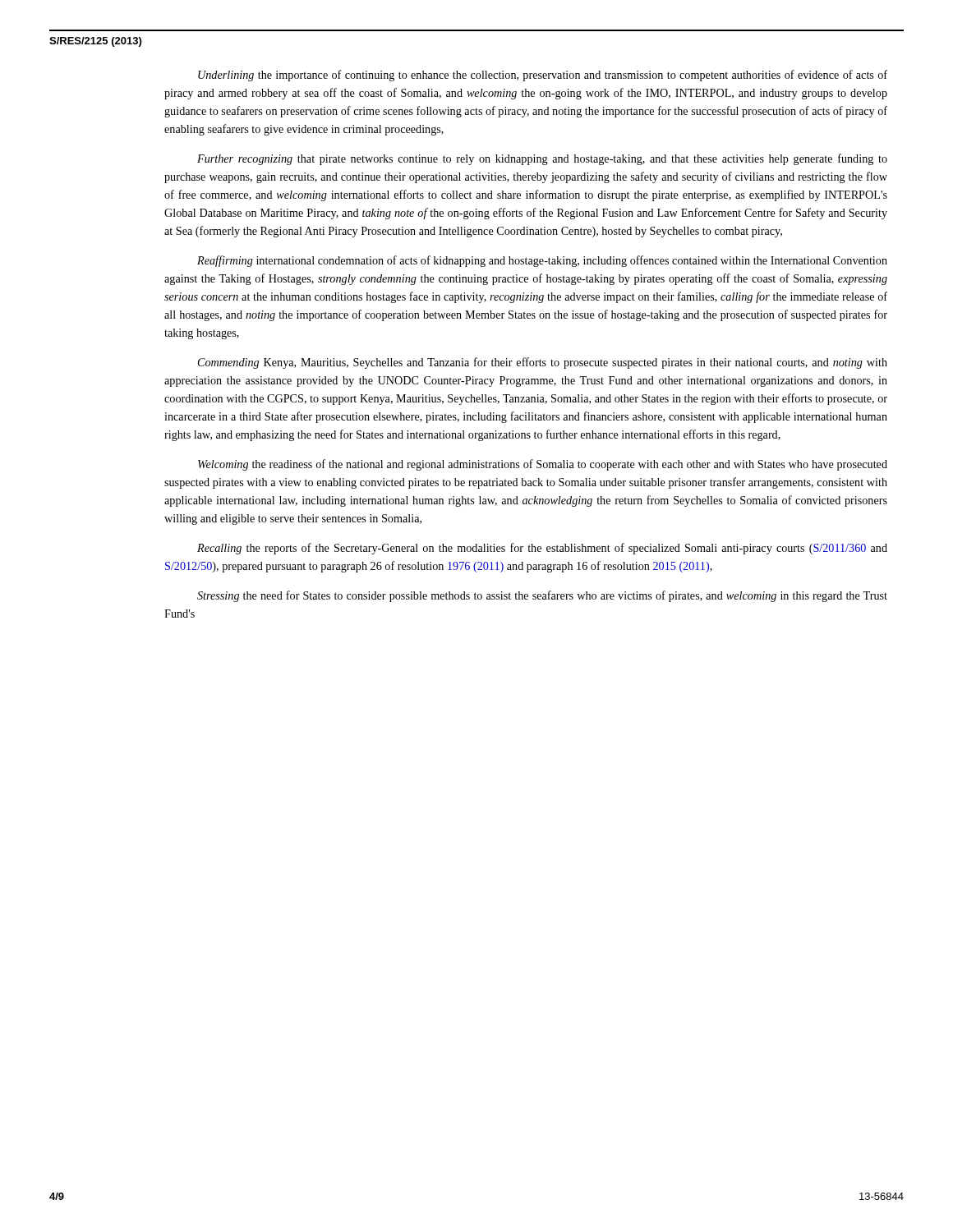The width and height of the screenshot is (953, 1232).
Task: Find the text block containing "Welcoming the readiness of the"
Action: tap(526, 491)
